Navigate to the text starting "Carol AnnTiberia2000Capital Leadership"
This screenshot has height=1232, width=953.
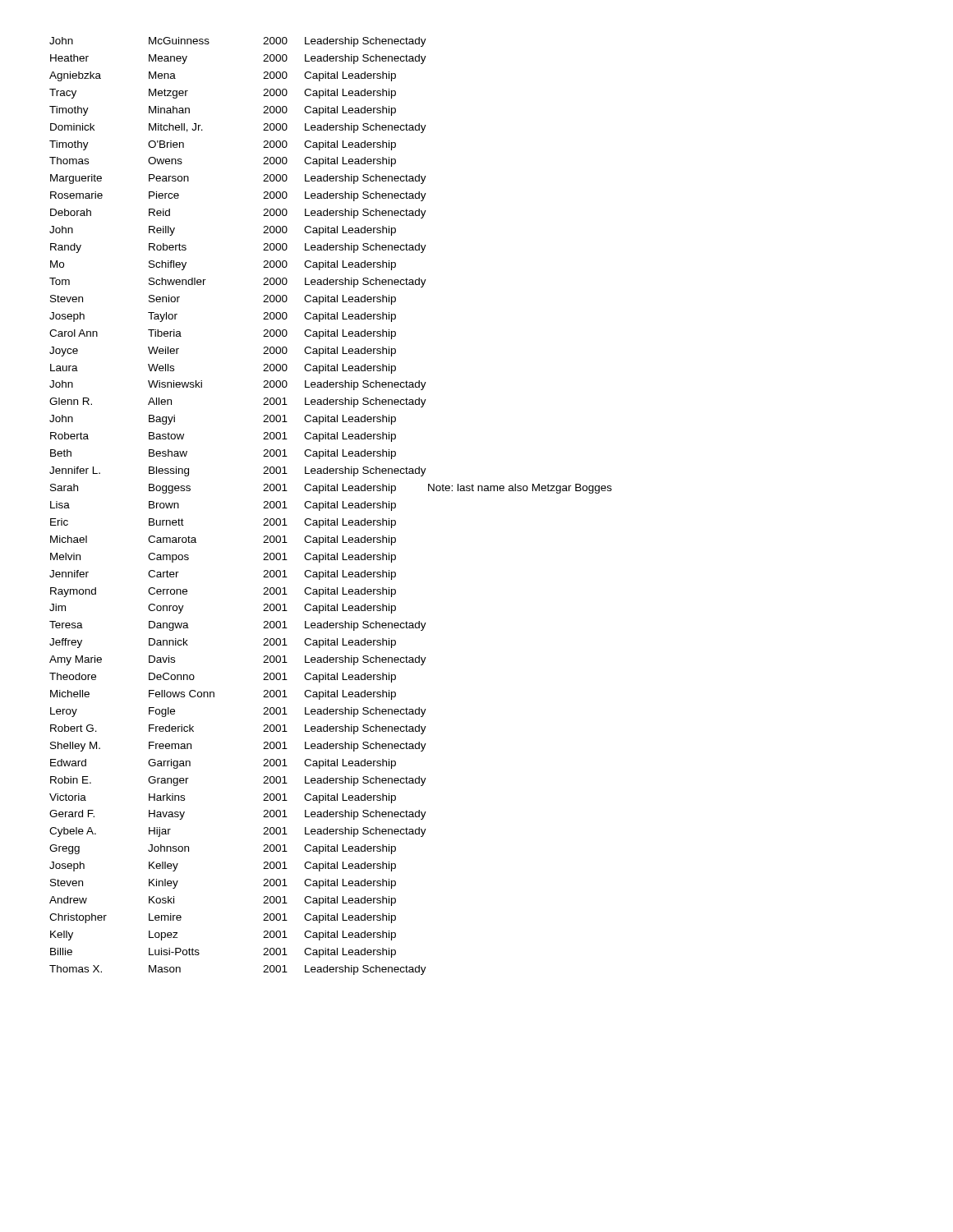[x=74, y=334]
